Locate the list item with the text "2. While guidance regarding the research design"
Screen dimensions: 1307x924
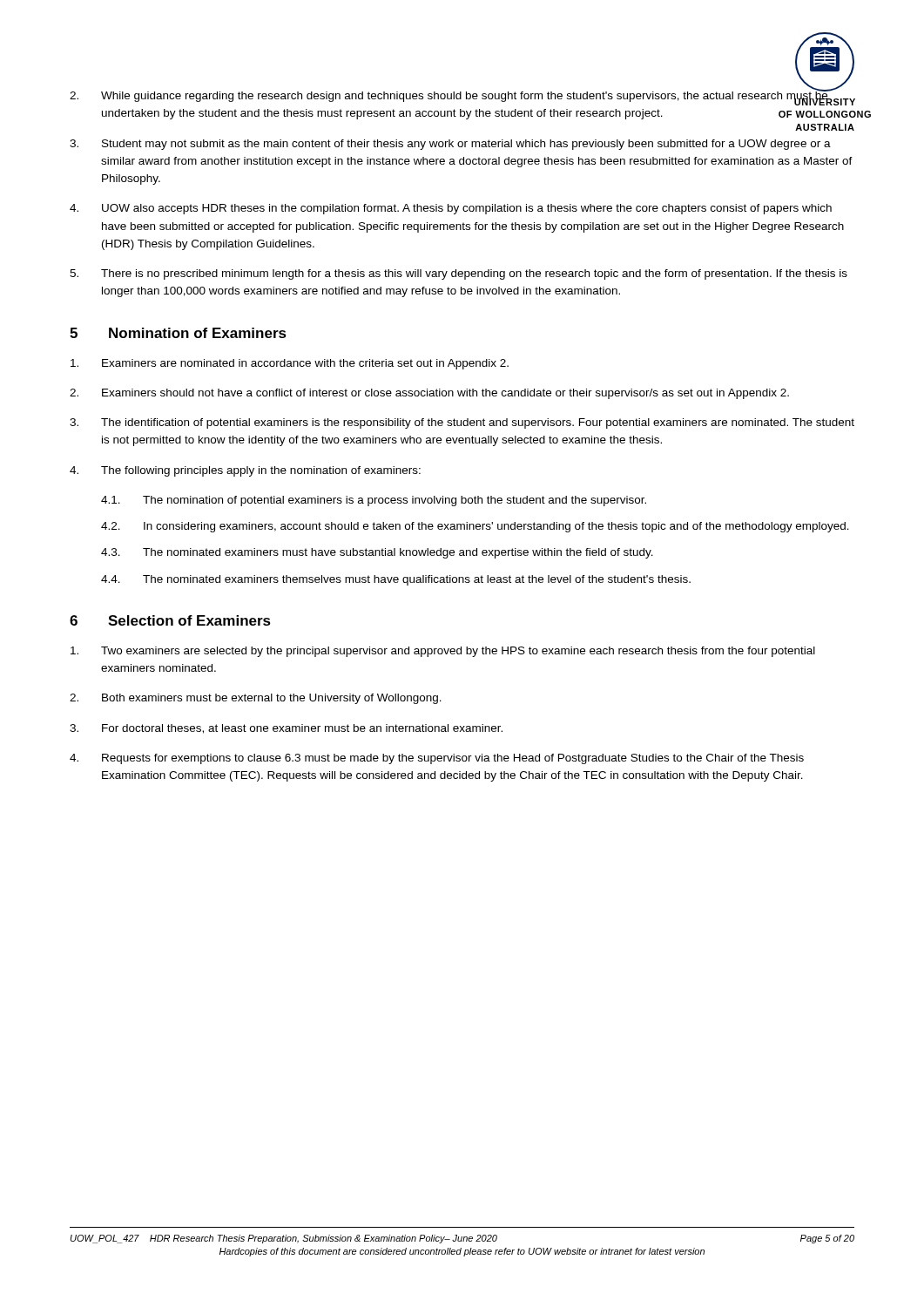click(x=462, y=105)
